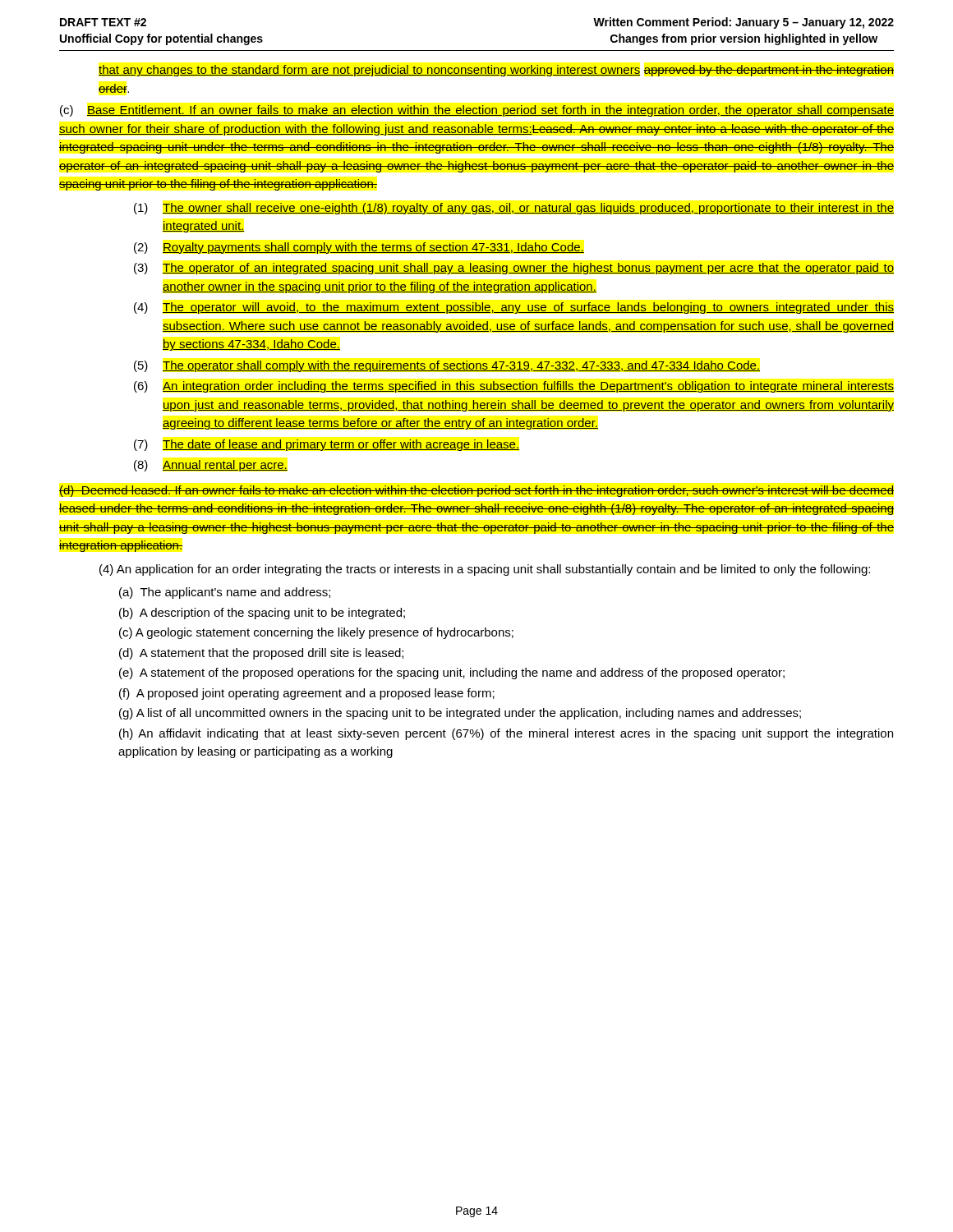Viewport: 953px width, 1232px height.
Task: Navigate to the text starting "(h) An affidavit indicating that at"
Action: pyautogui.click(x=506, y=743)
